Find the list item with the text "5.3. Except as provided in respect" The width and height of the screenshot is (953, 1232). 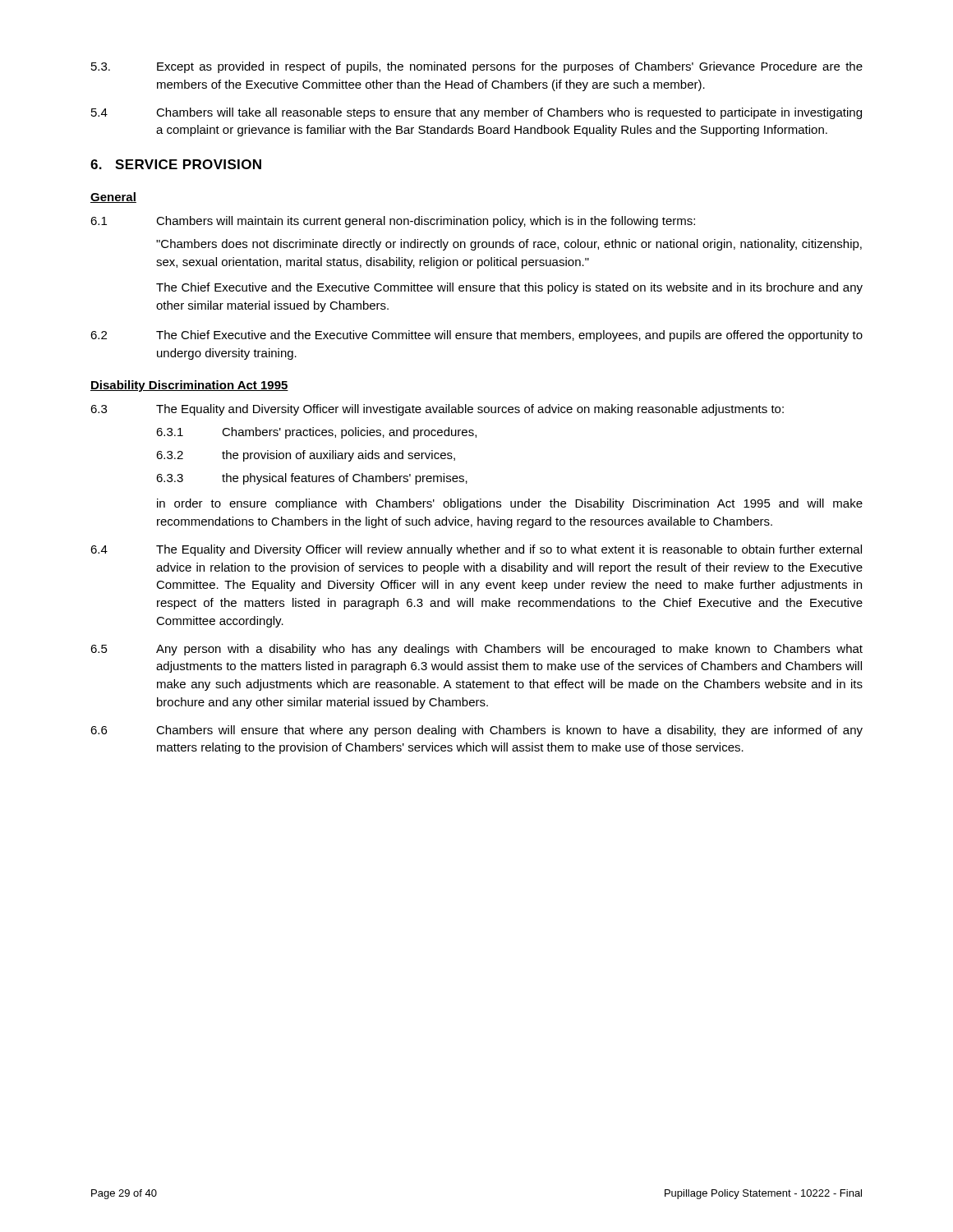coord(476,75)
